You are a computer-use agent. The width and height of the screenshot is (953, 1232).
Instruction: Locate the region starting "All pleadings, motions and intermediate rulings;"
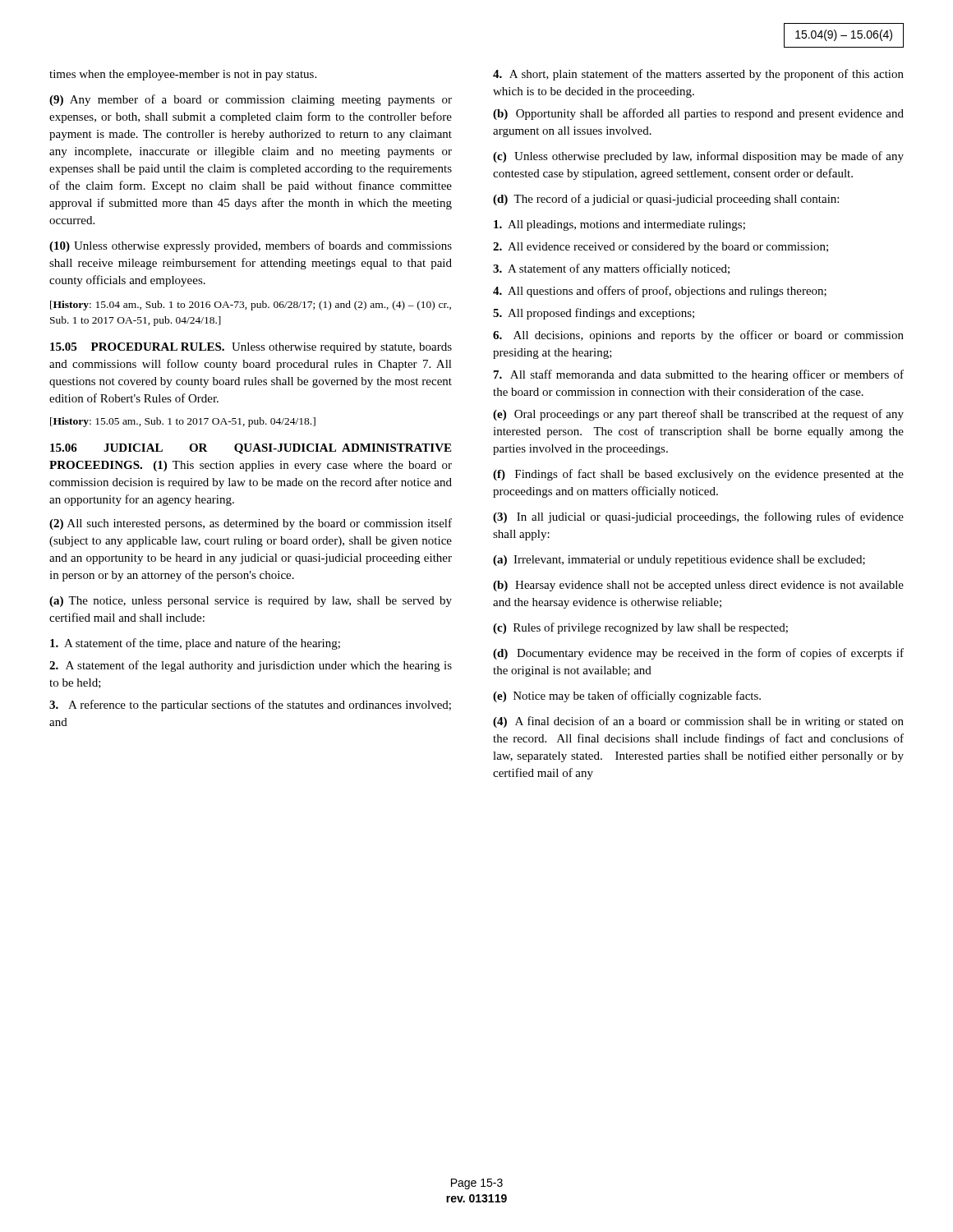619,224
